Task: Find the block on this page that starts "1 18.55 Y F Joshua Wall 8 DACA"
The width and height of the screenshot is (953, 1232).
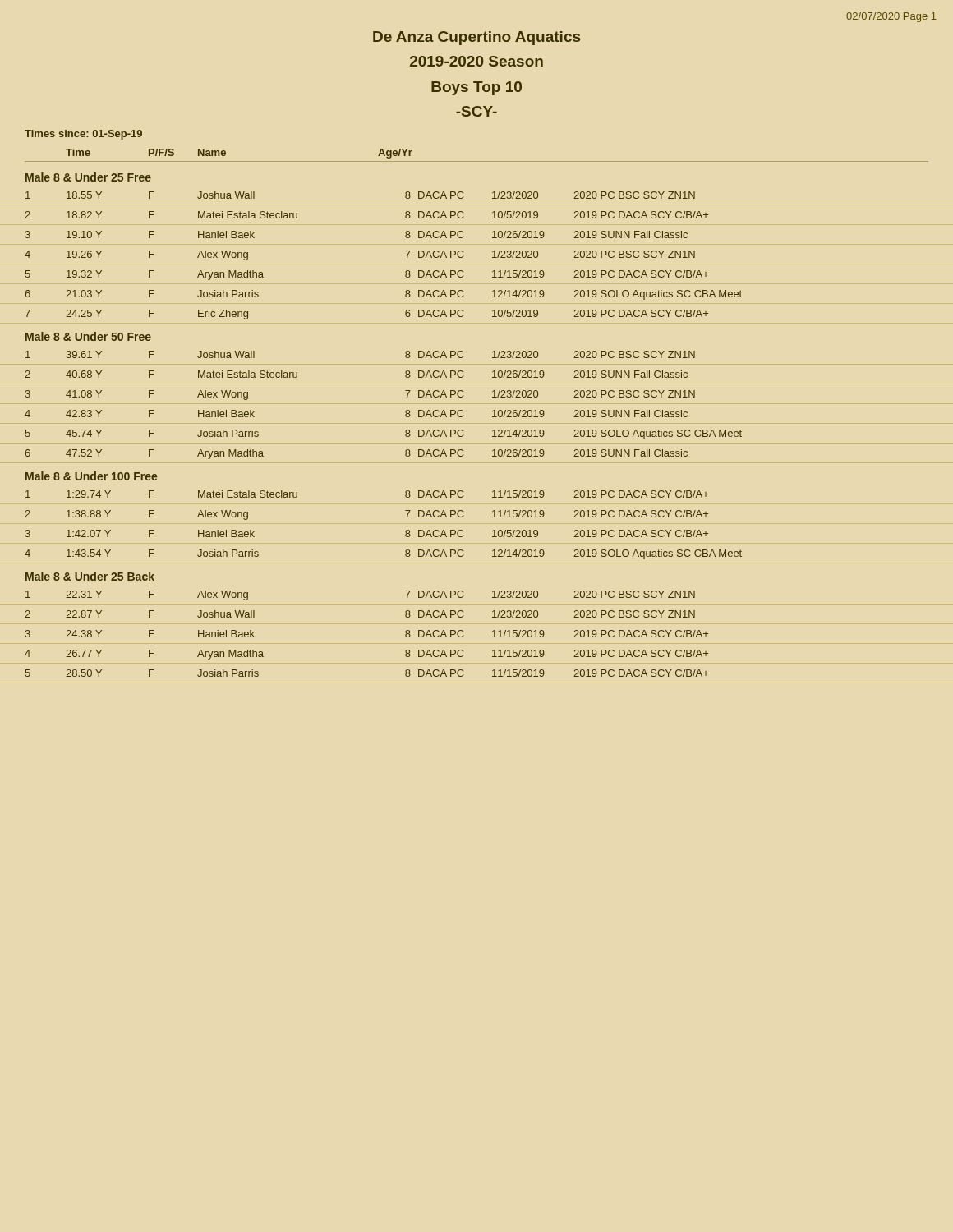Action: point(489,195)
